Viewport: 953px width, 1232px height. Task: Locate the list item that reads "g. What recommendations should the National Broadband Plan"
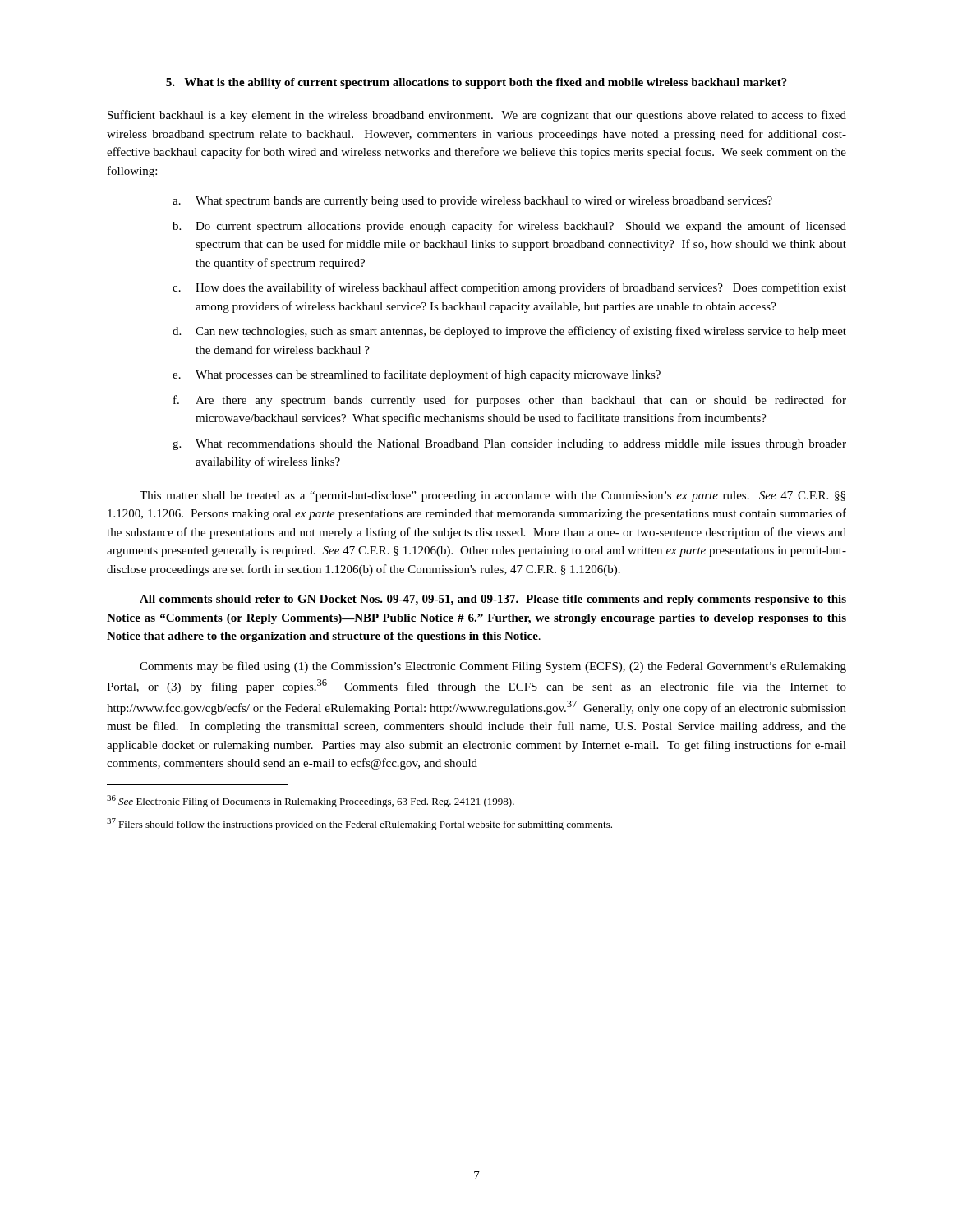pos(509,453)
